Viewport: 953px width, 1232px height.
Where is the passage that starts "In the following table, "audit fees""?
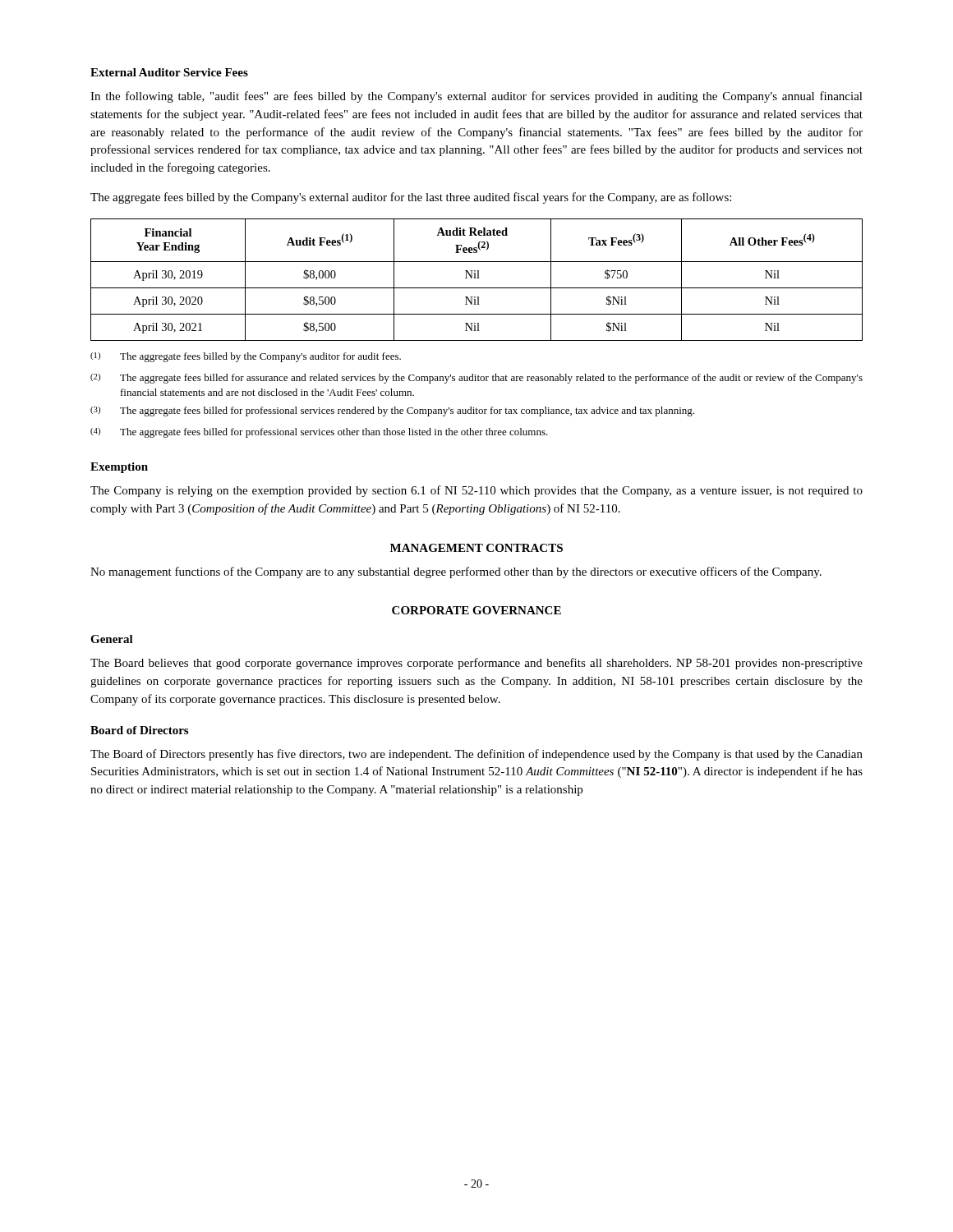pos(476,133)
